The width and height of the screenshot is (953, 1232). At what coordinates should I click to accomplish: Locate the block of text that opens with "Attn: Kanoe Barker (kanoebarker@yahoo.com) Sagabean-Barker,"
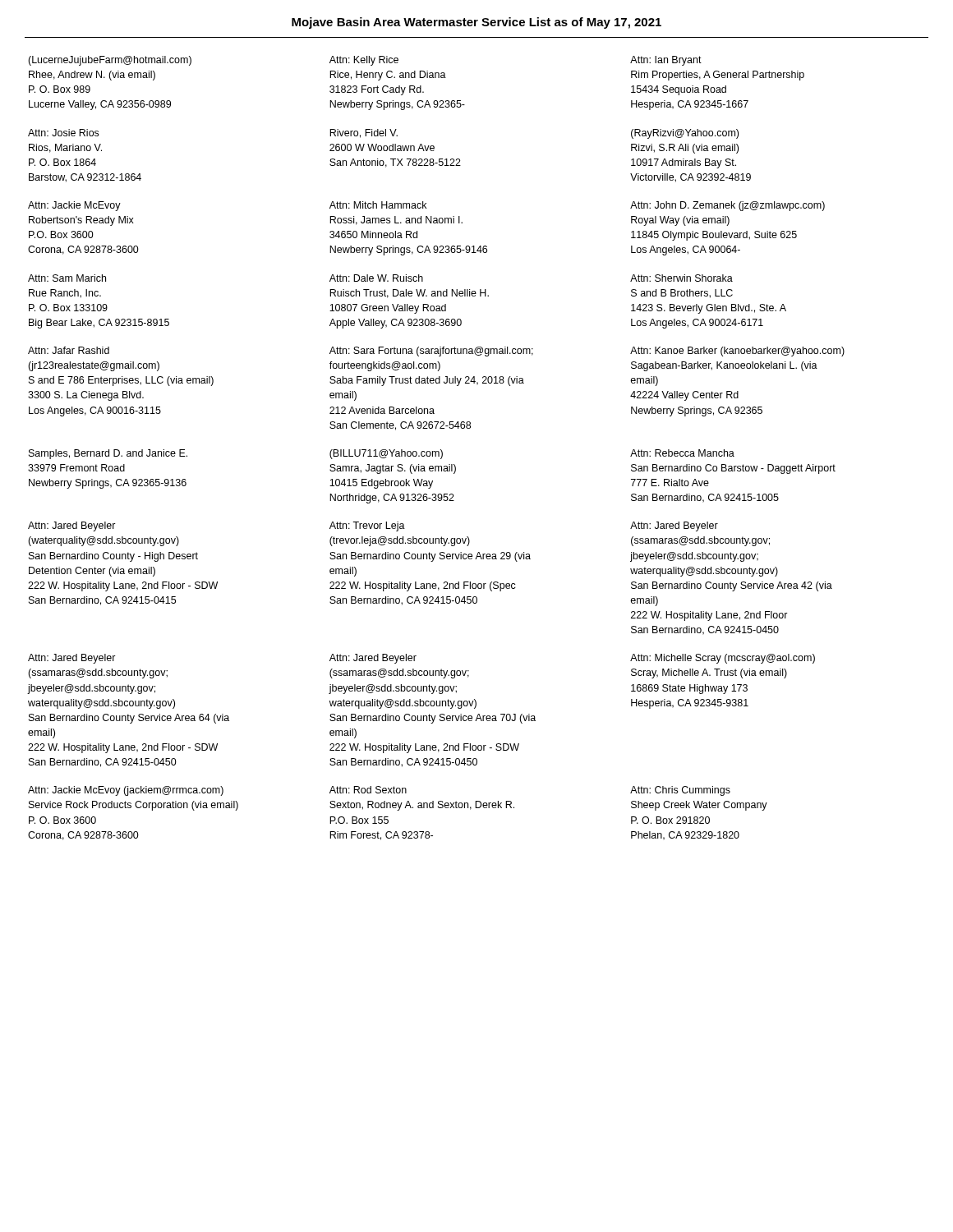738,381
